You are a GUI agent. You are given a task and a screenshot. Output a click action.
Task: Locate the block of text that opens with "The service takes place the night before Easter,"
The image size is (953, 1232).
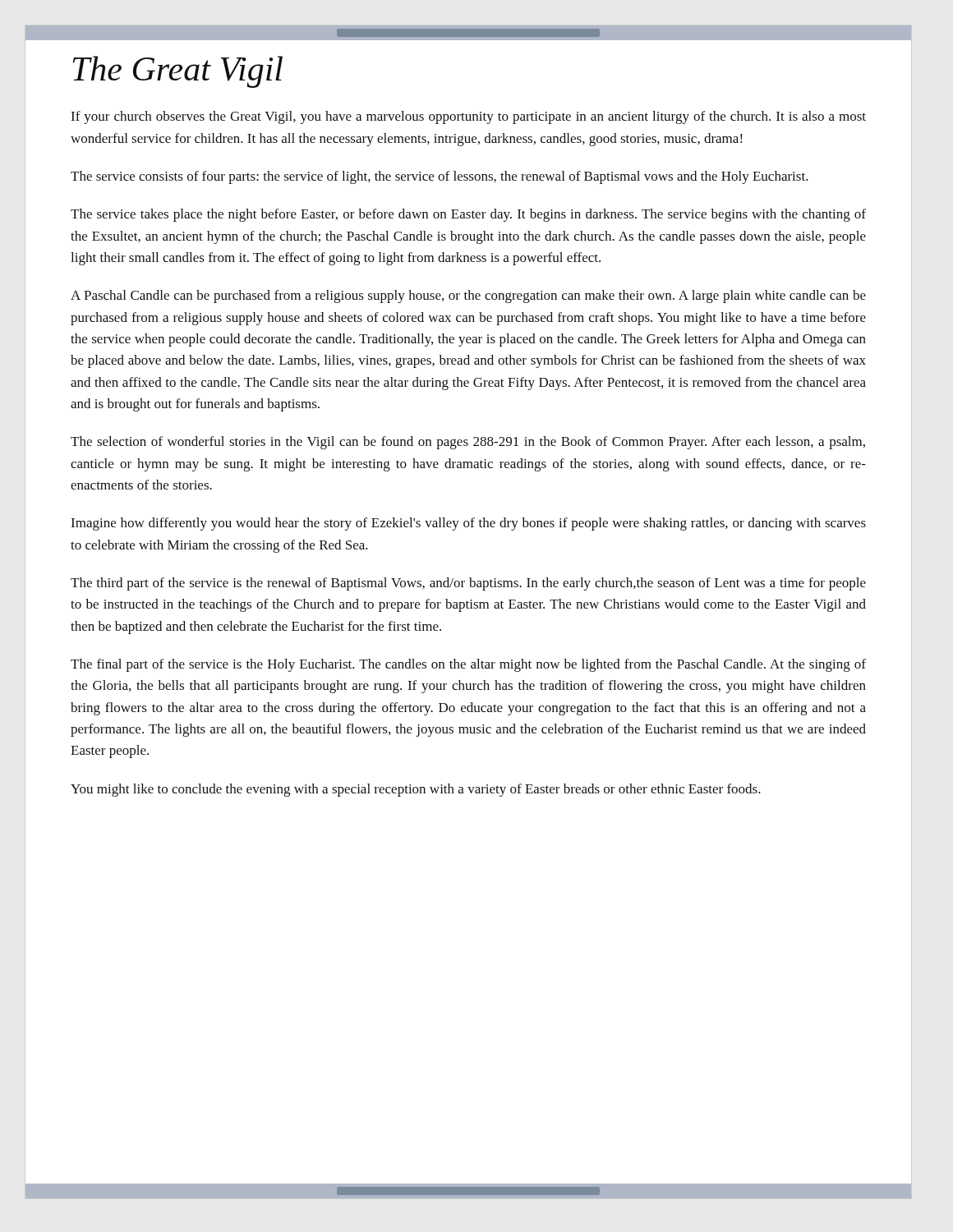click(468, 236)
